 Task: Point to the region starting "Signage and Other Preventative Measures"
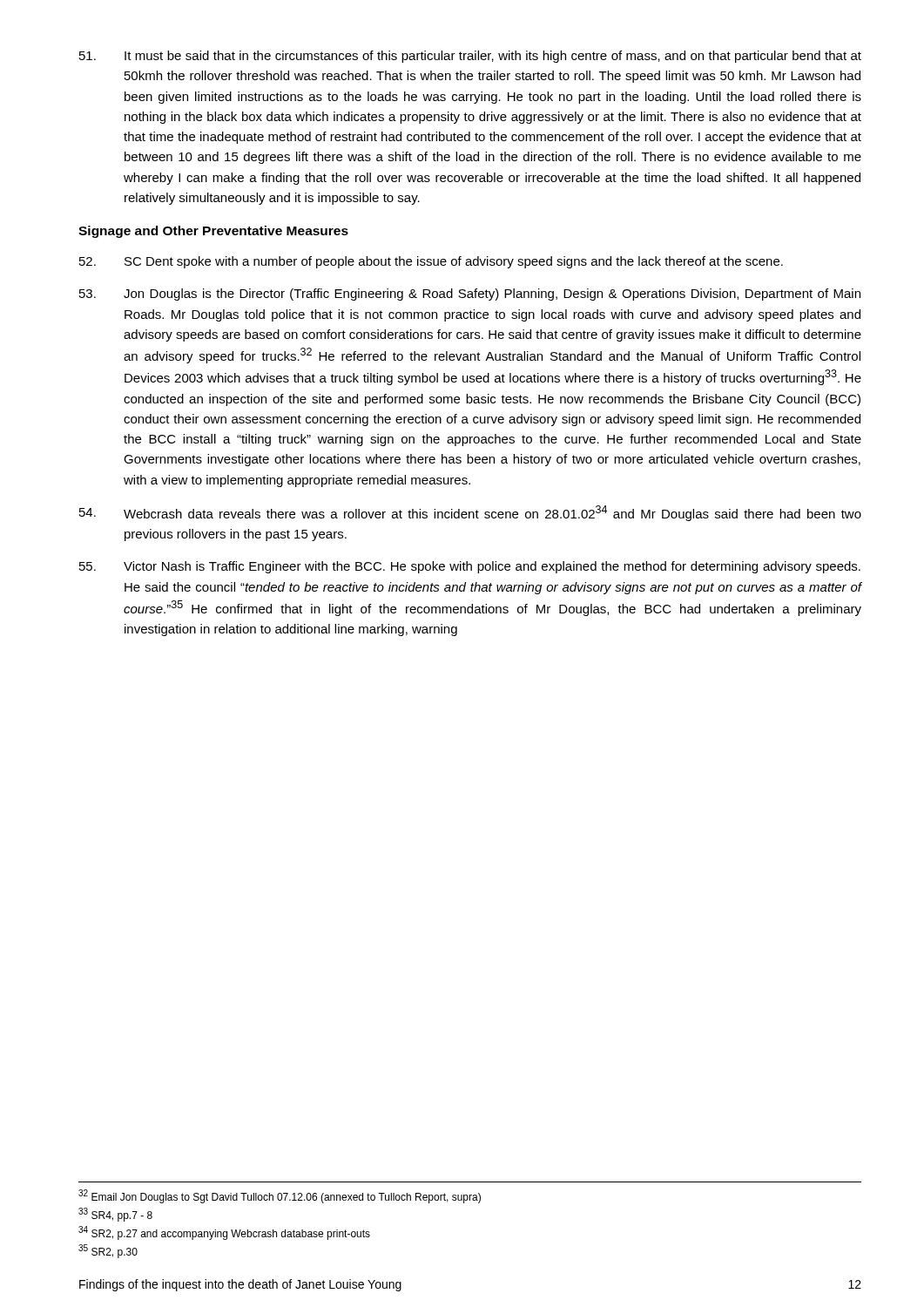[x=213, y=230]
